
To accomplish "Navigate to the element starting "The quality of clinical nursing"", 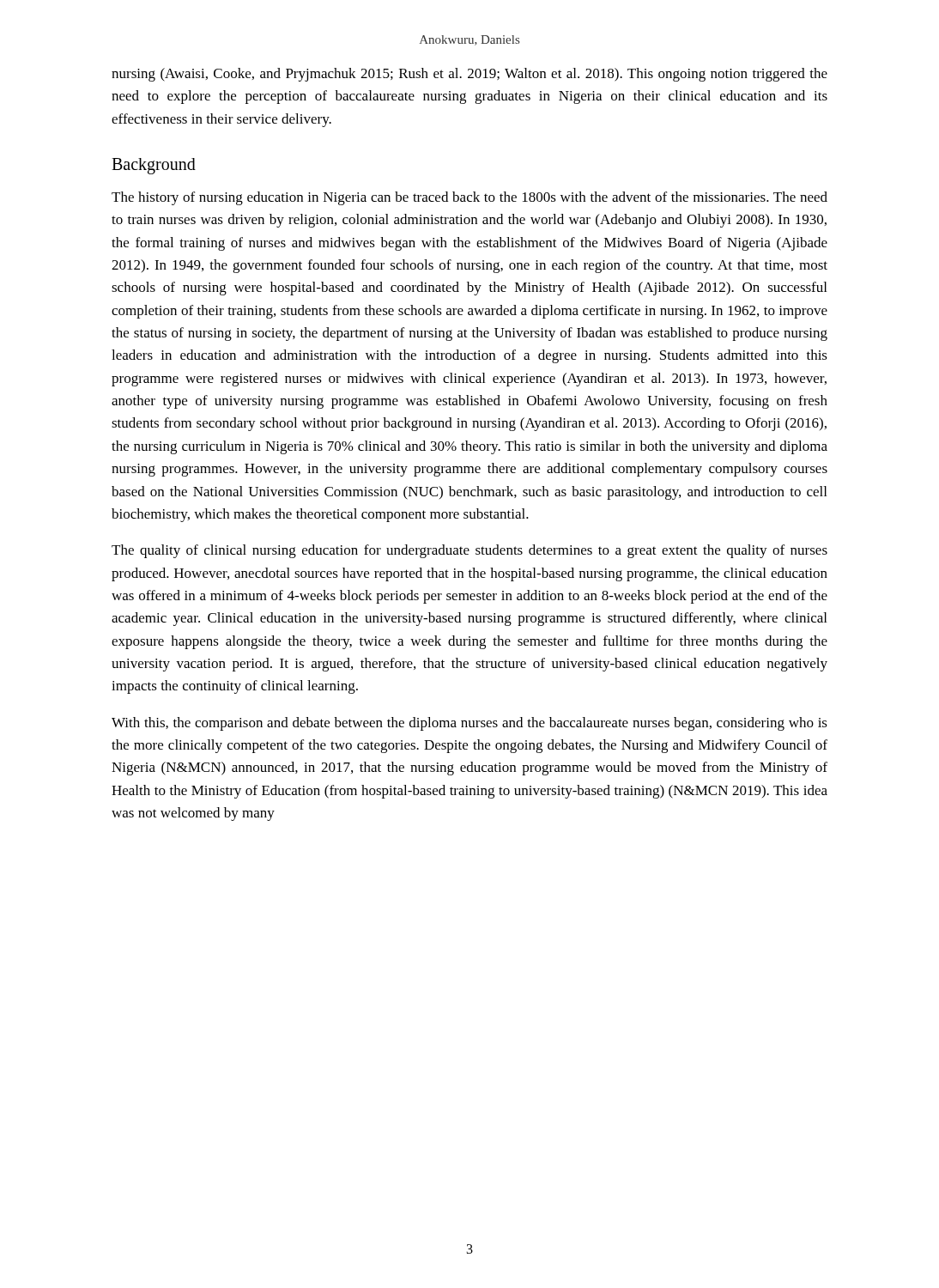I will pyautogui.click(x=470, y=618).
